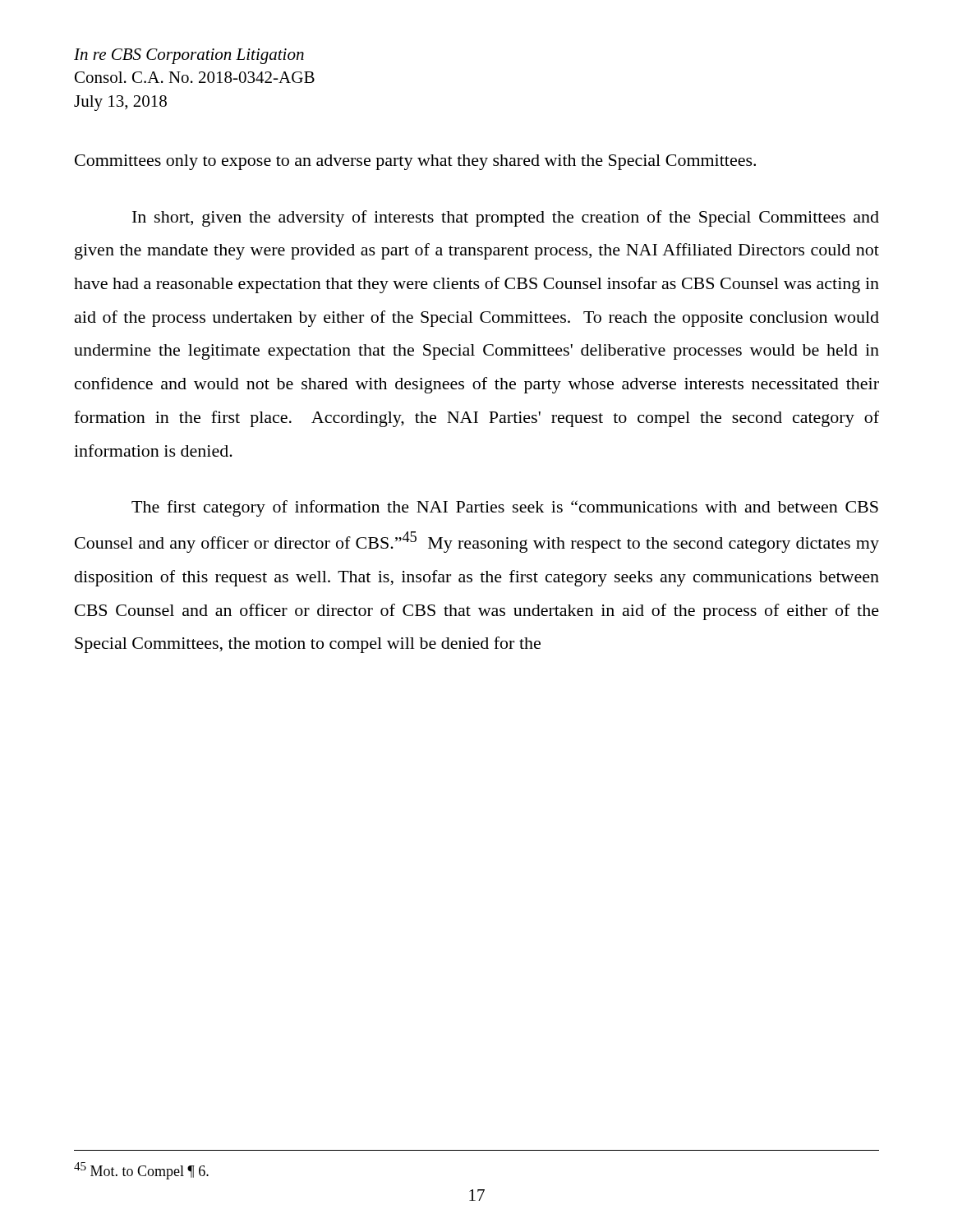Click on the text block that reads "The first category of information the NAI"
The height and width of the screenshot is (1232, 953).
(x=476, y=575)
